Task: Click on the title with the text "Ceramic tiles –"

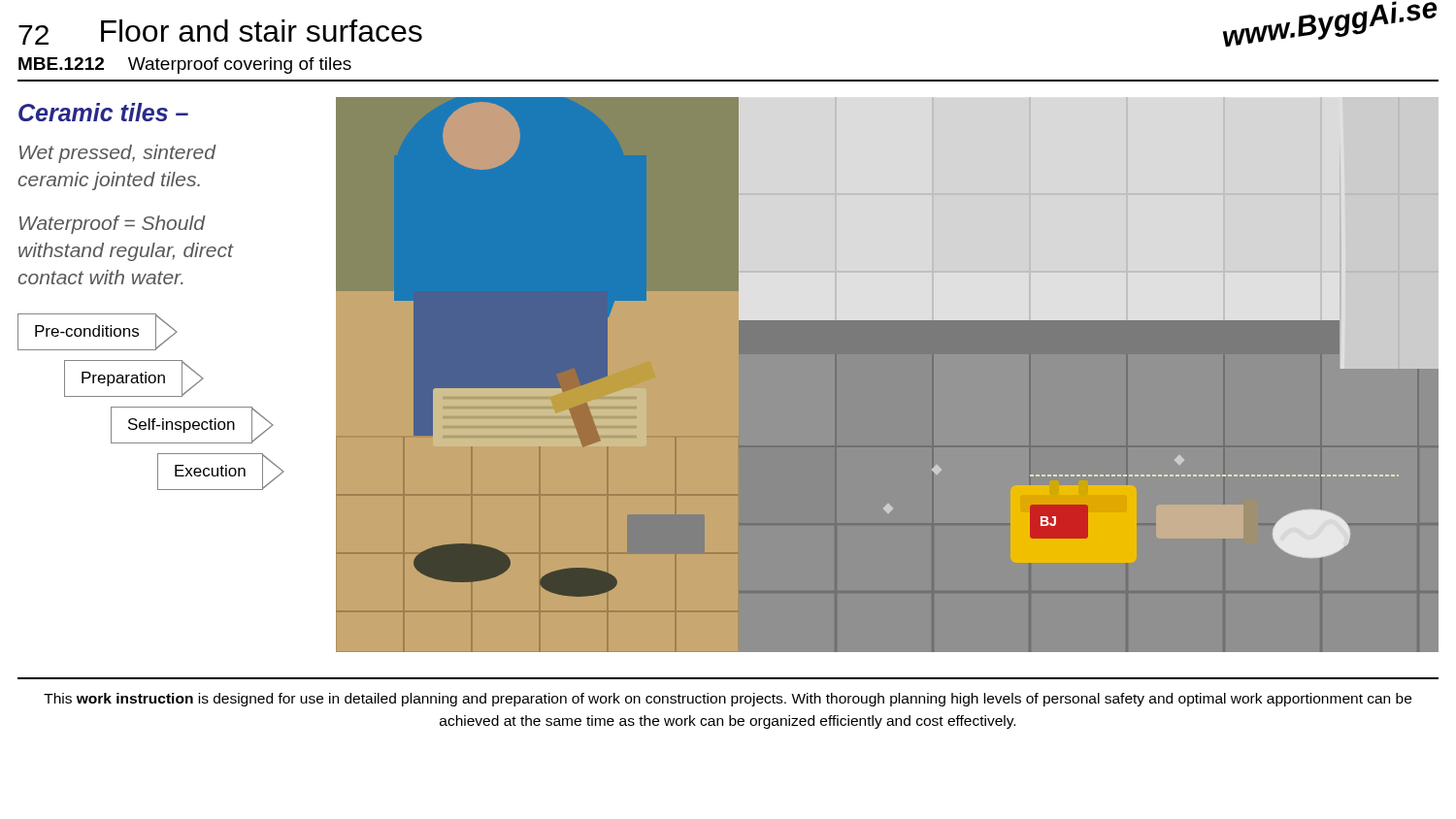Action: [103, 113]
